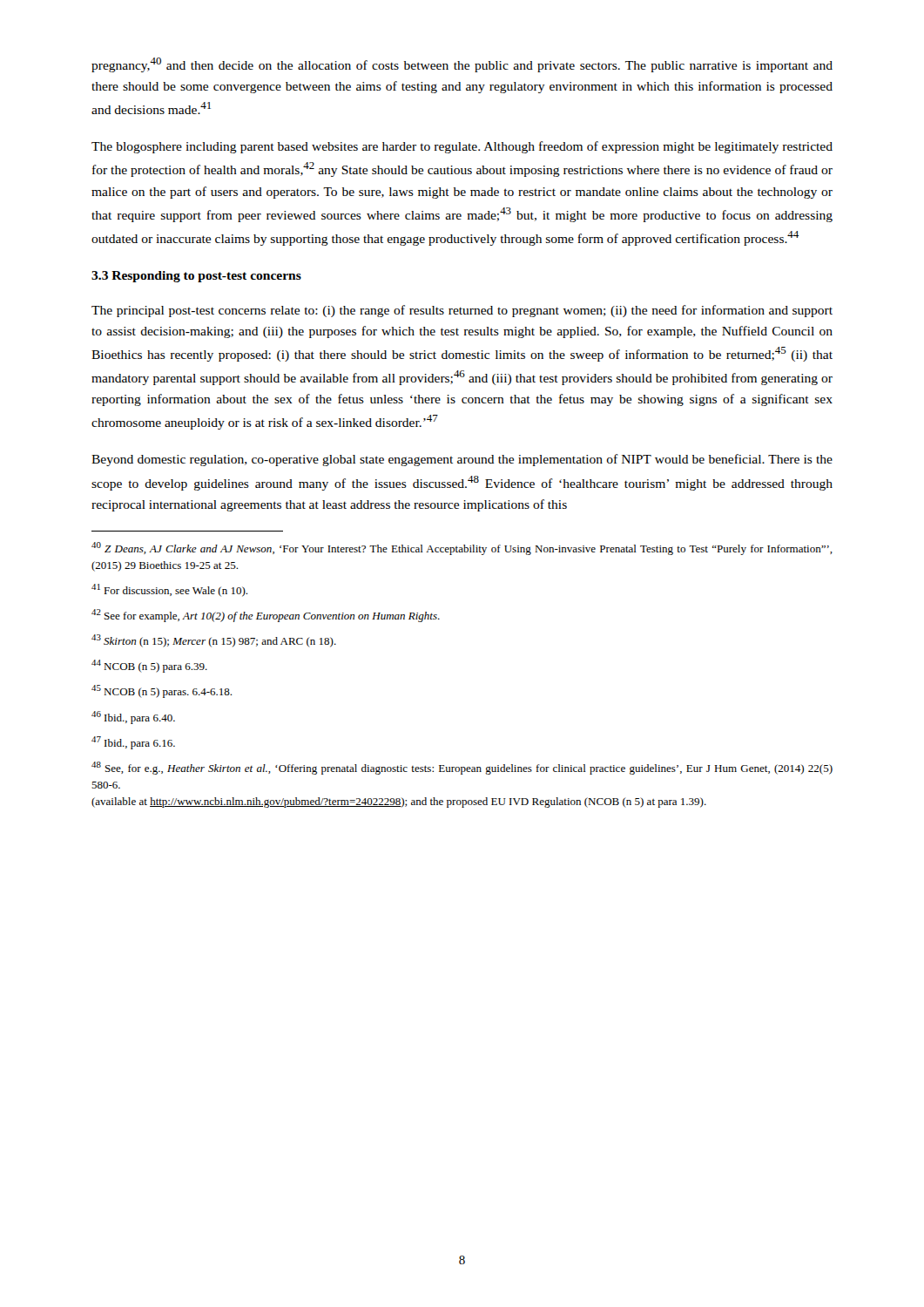Click on the footnote containing "42 See for"
924x1307 pixels.
(266, 616)
